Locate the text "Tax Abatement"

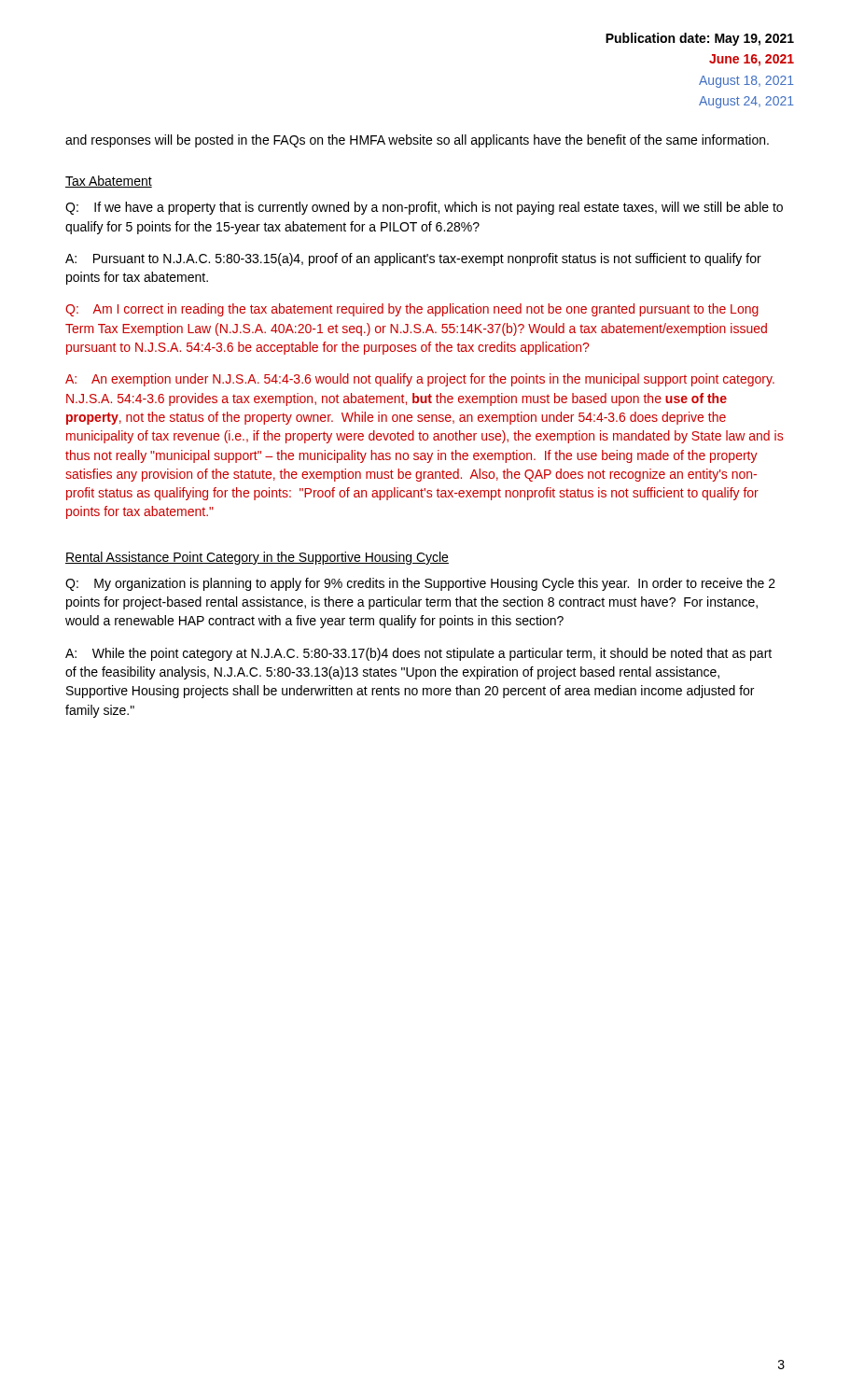pyautogui.click(x=109, y=181)
